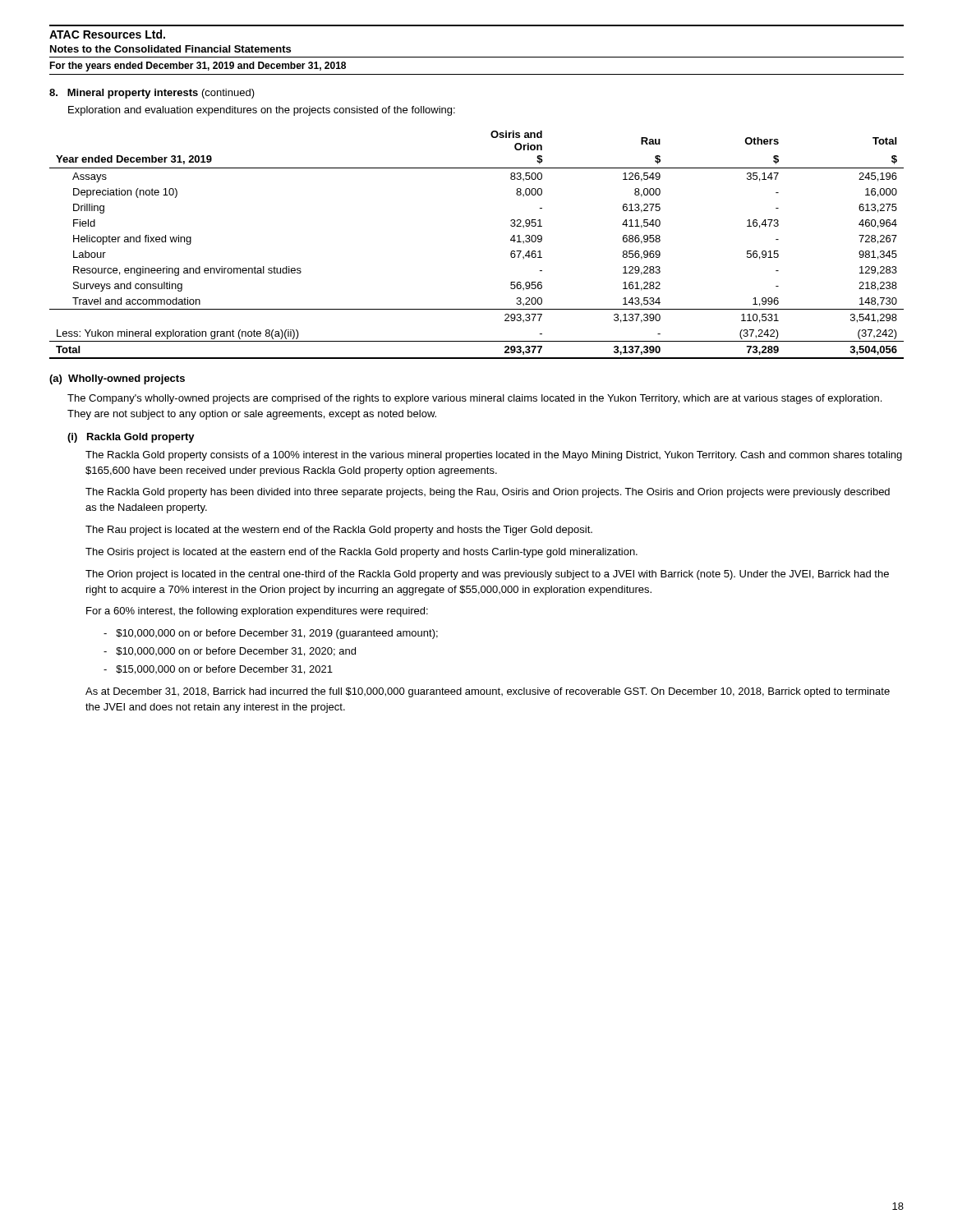Locate the passage starting "The Osiris project is located at the"

pyautogui.click(x=362, y=551)
